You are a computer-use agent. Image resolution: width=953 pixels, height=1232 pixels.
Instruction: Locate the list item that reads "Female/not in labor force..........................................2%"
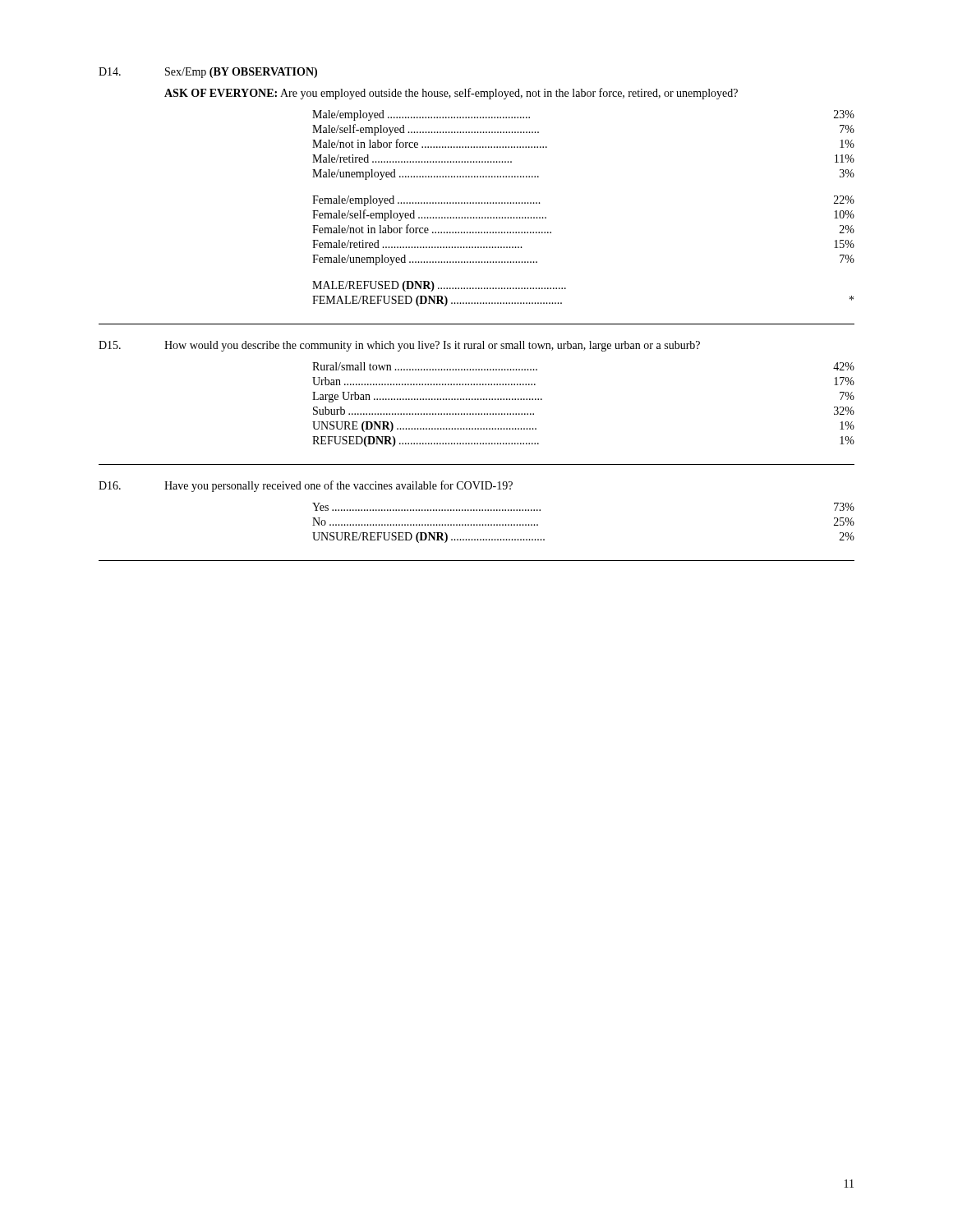[x=426, y=228]
